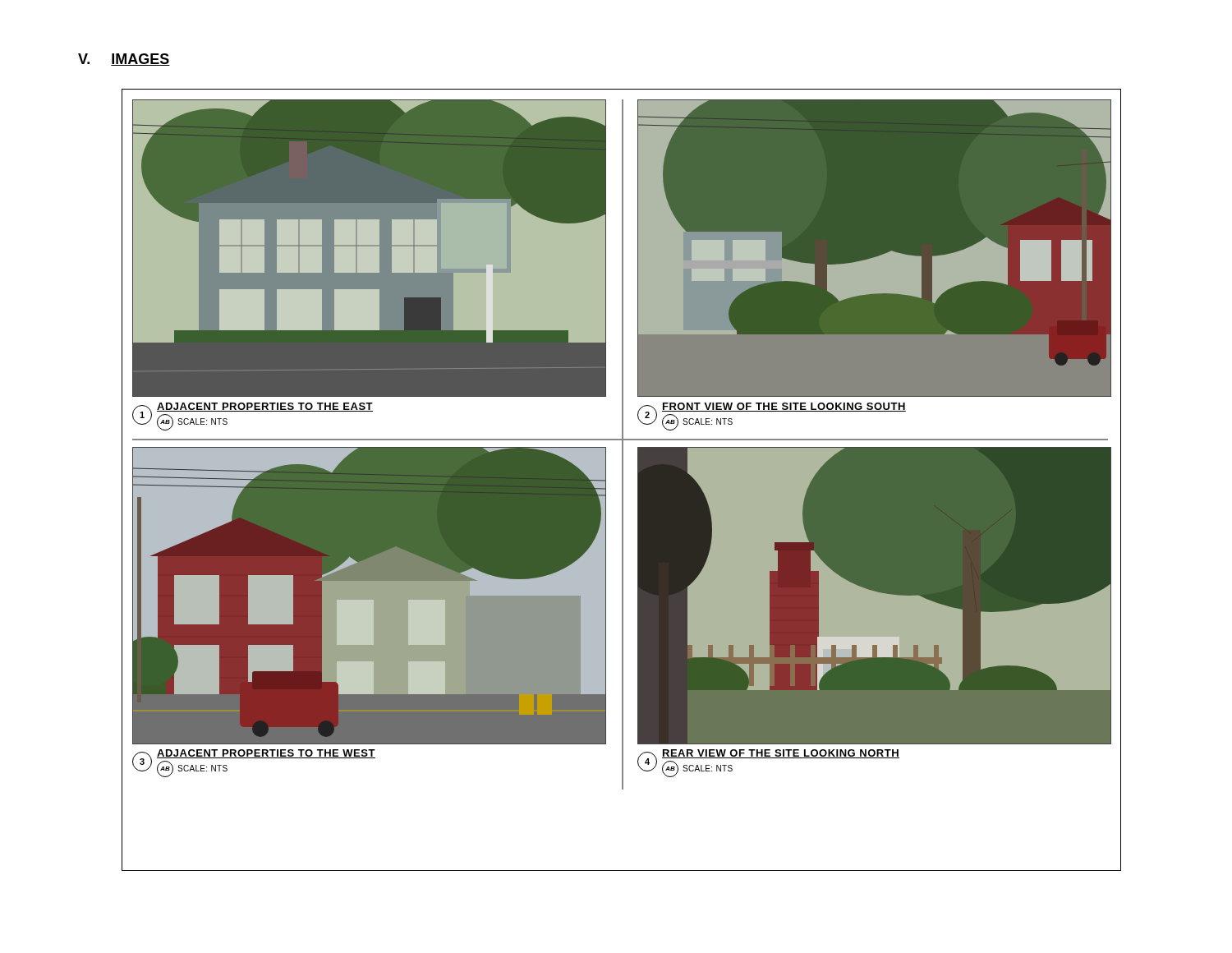Click on the passage starting "2 FRONT VIEW OF"
This screenshot has height=953, width=1232.
coord(772,415)
